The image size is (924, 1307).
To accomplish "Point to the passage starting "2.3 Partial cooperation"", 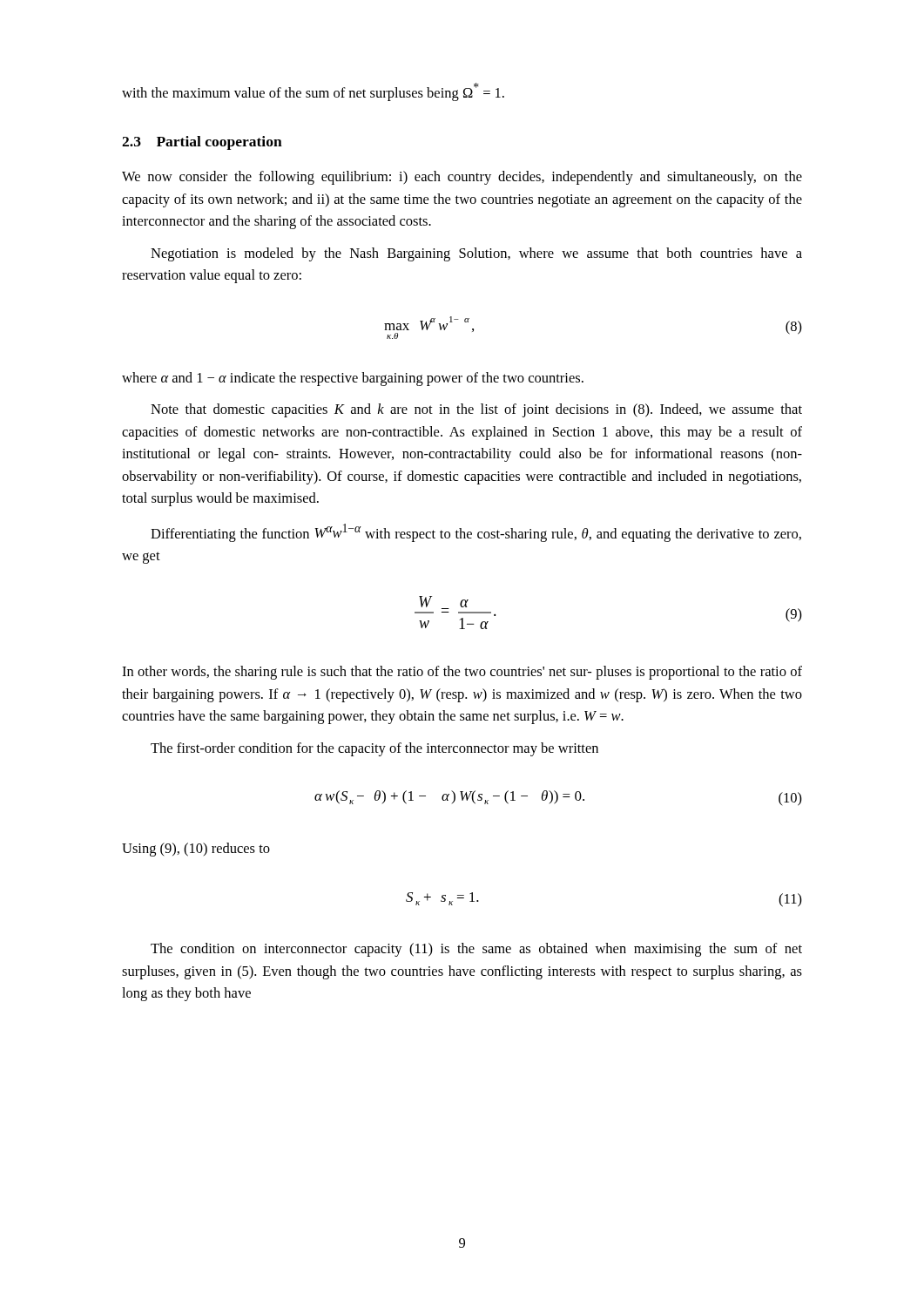I will click(x=202, y=141).
